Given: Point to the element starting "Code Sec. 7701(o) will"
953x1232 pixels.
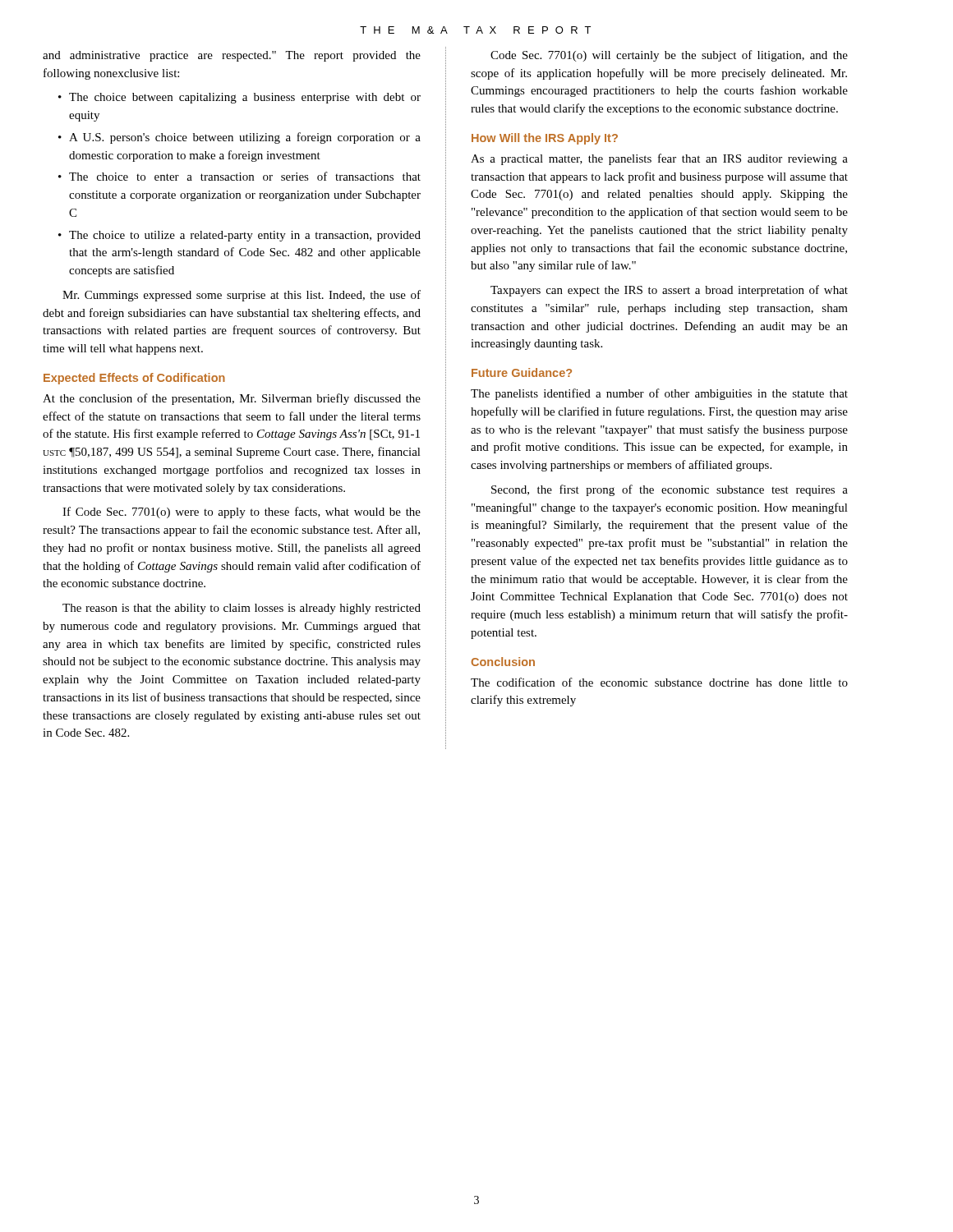Looking at the screenshot, I should pos(659,82).
